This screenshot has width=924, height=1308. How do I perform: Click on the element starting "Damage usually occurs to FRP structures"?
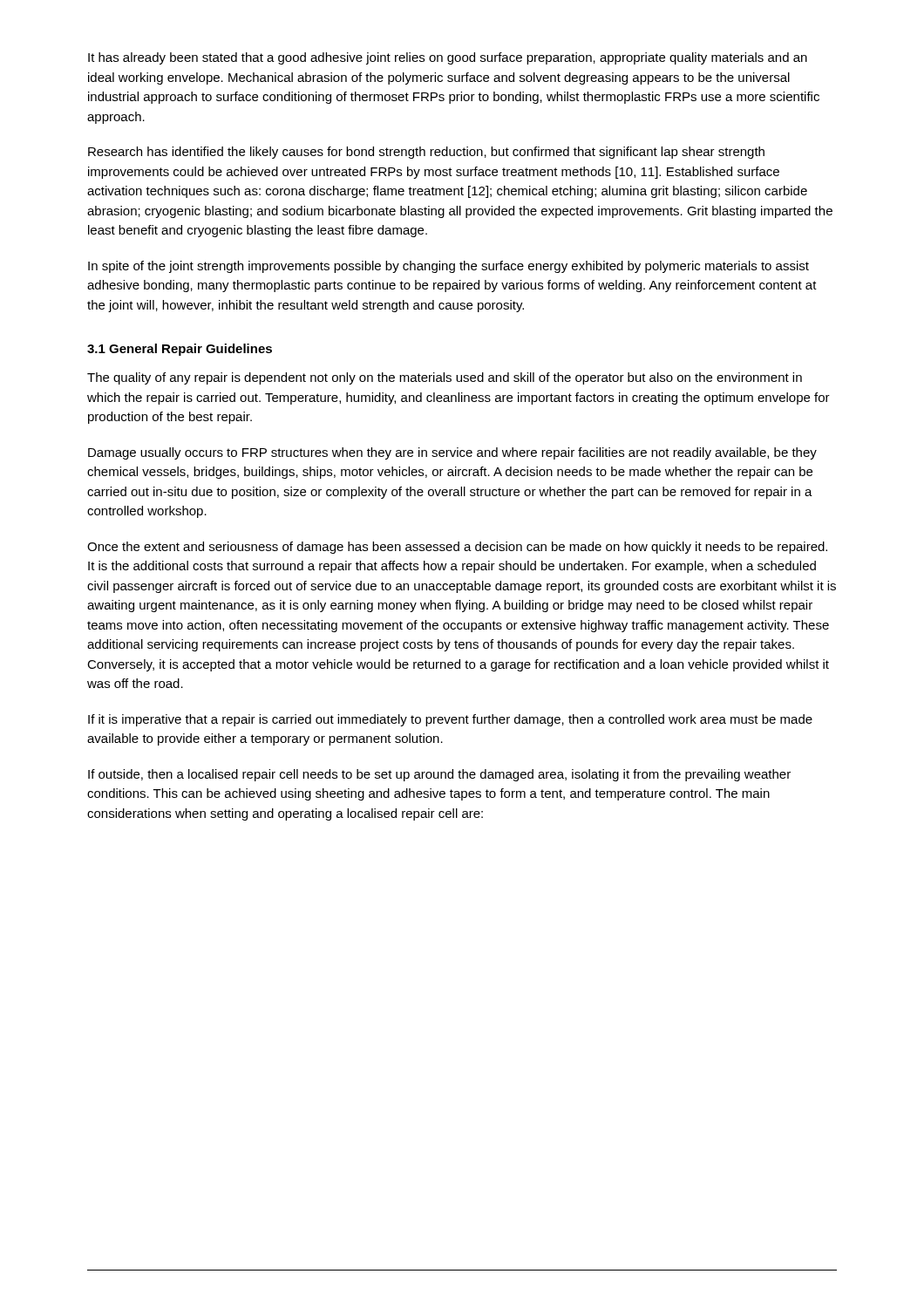click(452, 481)
